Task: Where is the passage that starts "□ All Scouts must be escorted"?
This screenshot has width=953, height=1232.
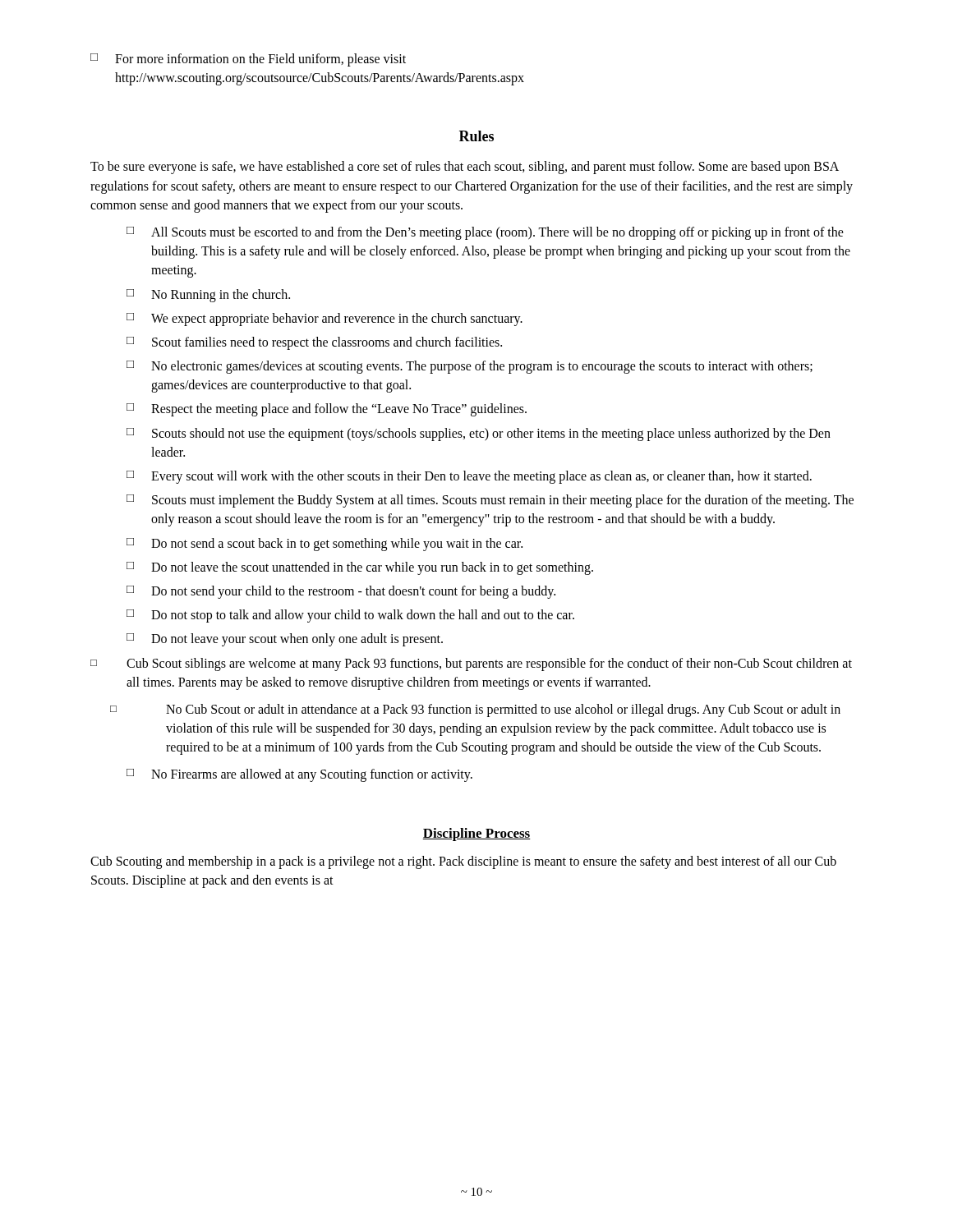Action: (495, 251)
